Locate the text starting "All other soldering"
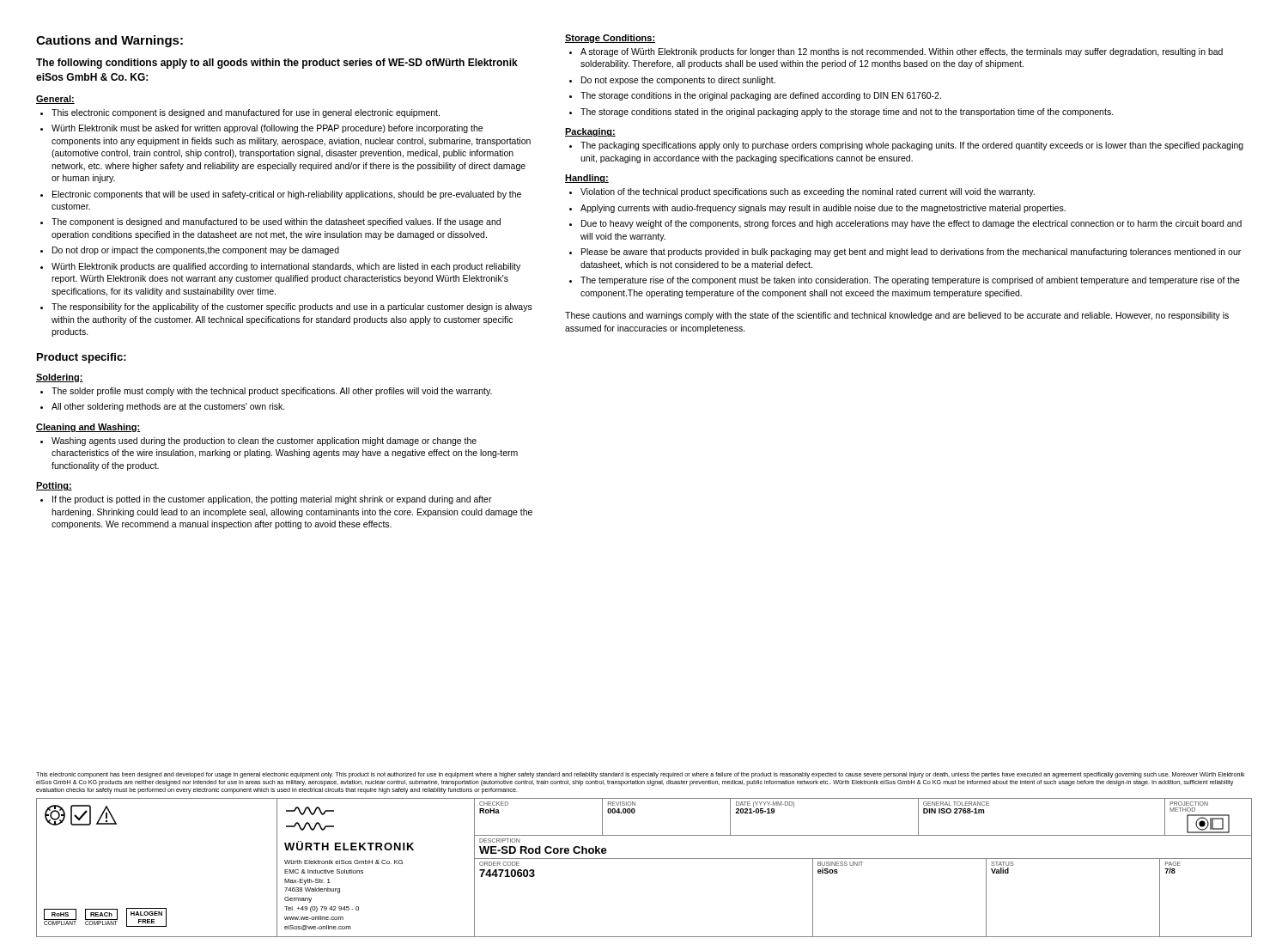Screen dimensions: 944x1288 coord(285,407)
